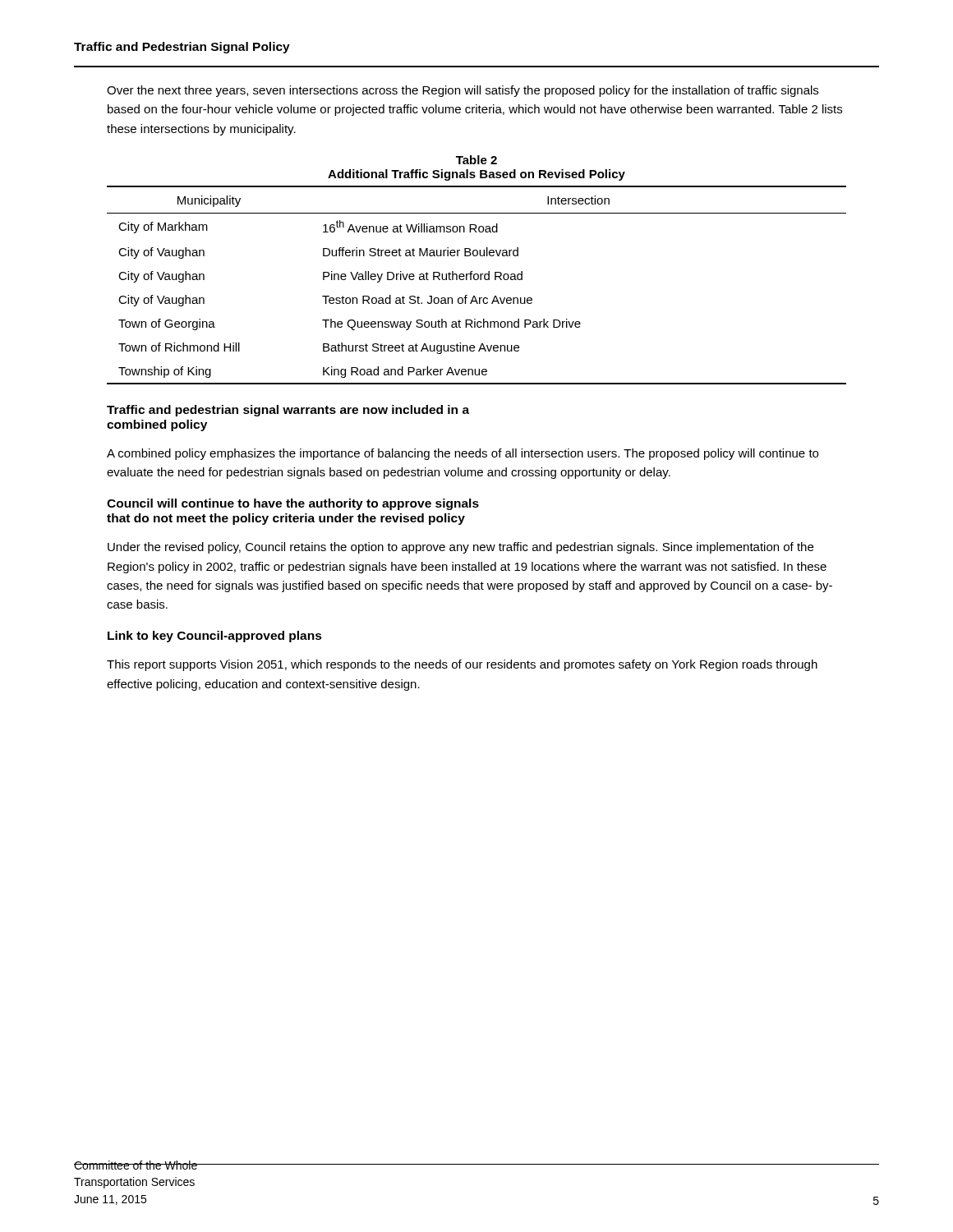Point to the block beginning "A combined policy emphasizes the"
Screen dimensions: 1232x953
[x=463, y=462]
